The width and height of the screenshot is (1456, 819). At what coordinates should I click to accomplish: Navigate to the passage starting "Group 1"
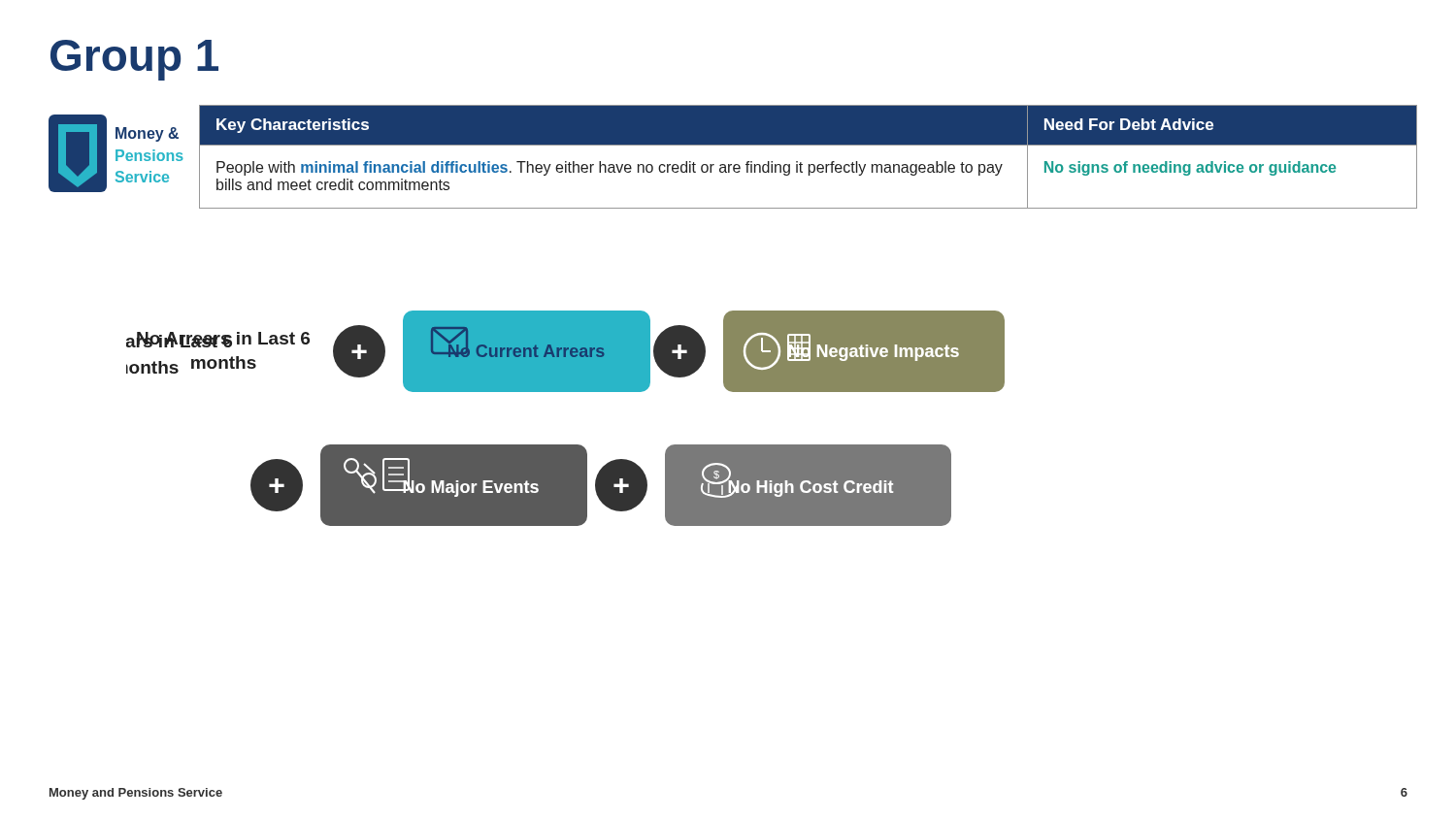[x=134, y=55]
